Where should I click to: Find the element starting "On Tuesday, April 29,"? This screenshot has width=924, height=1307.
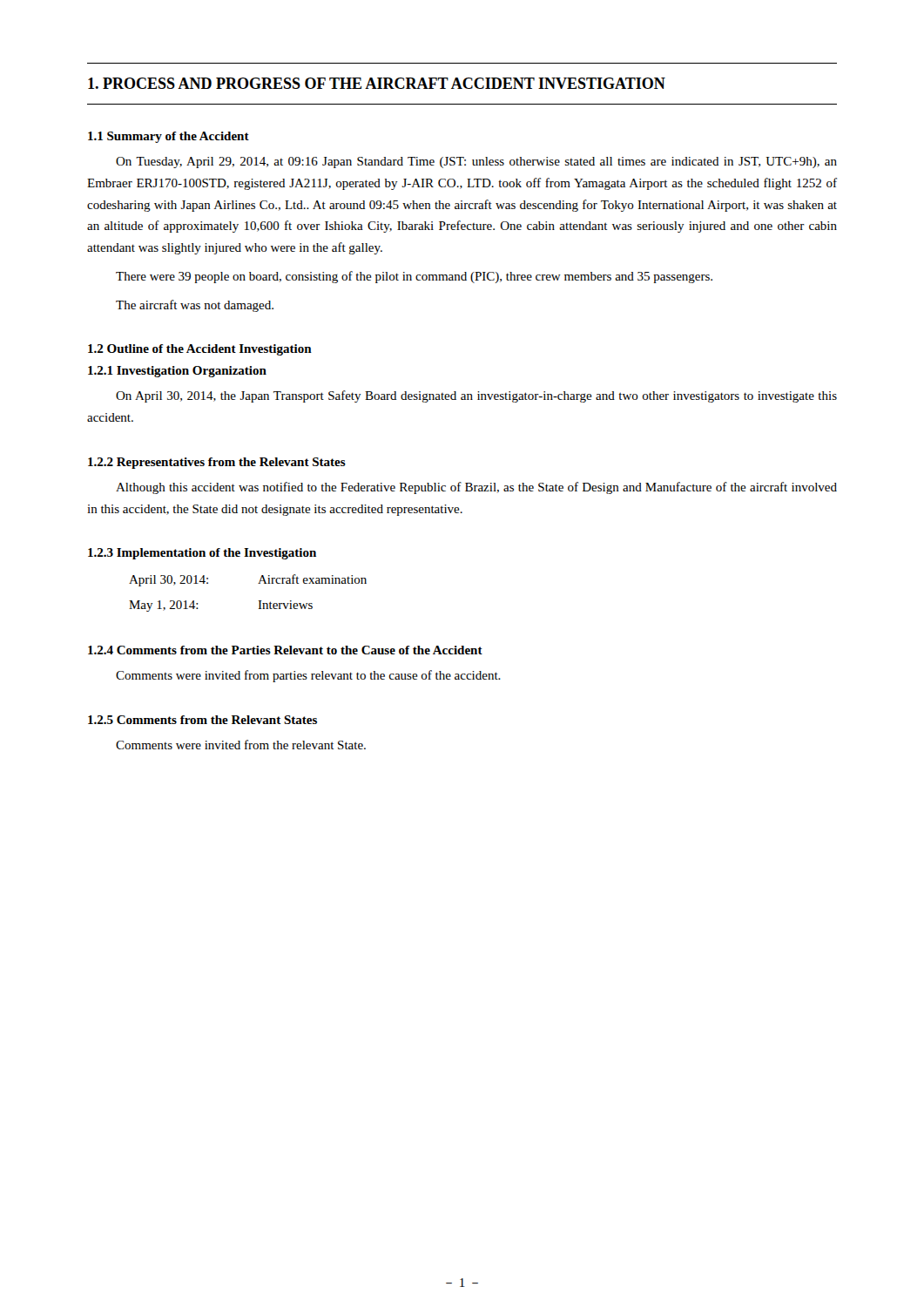click(x=462, y=205)
